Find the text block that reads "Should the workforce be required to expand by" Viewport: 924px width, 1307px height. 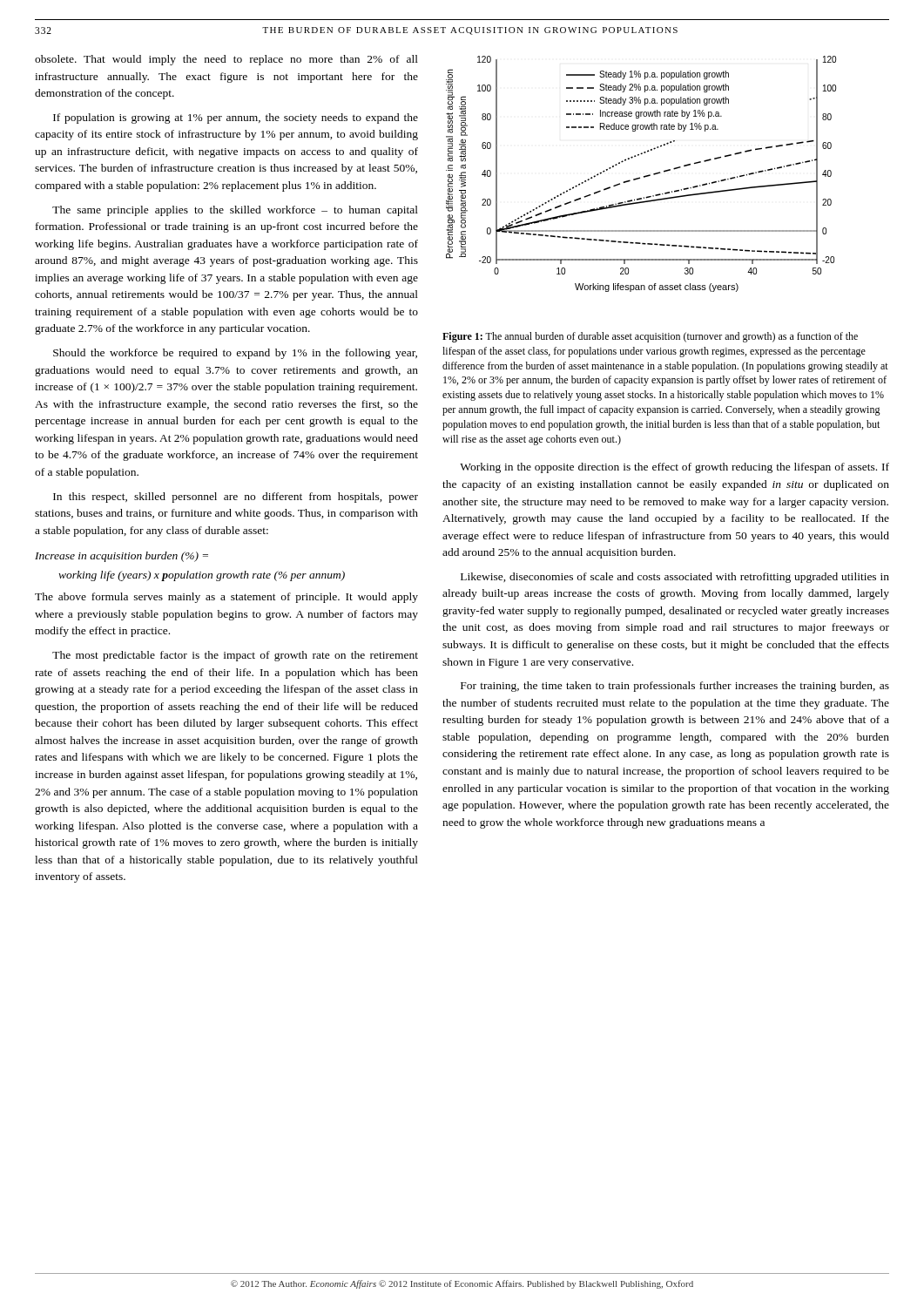coord(226,412)
